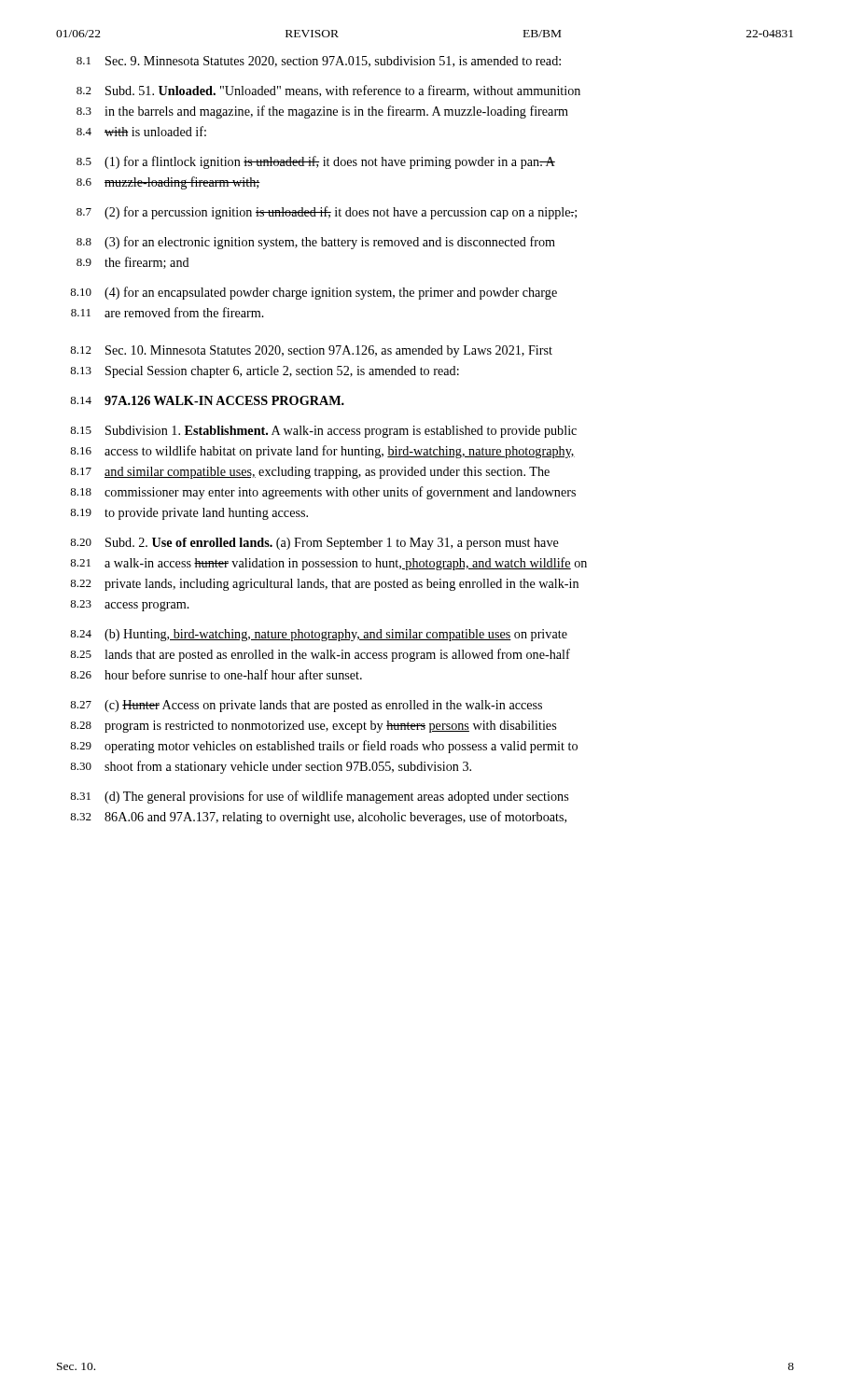
Task: Locate the block of text that opens with "3 in the barrels"
Action: click(425, 111)
